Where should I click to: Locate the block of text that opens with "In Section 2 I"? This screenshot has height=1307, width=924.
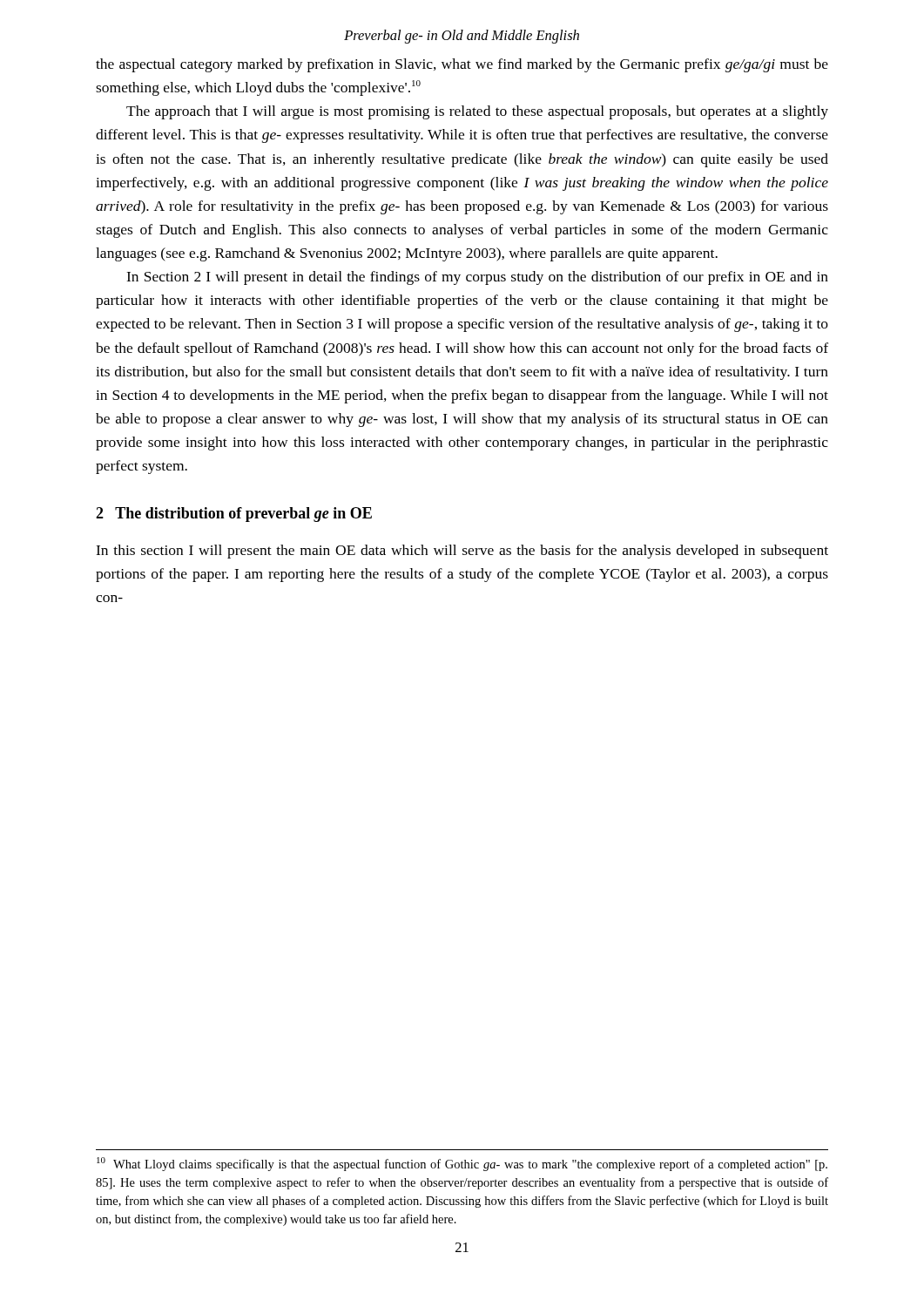462,371
